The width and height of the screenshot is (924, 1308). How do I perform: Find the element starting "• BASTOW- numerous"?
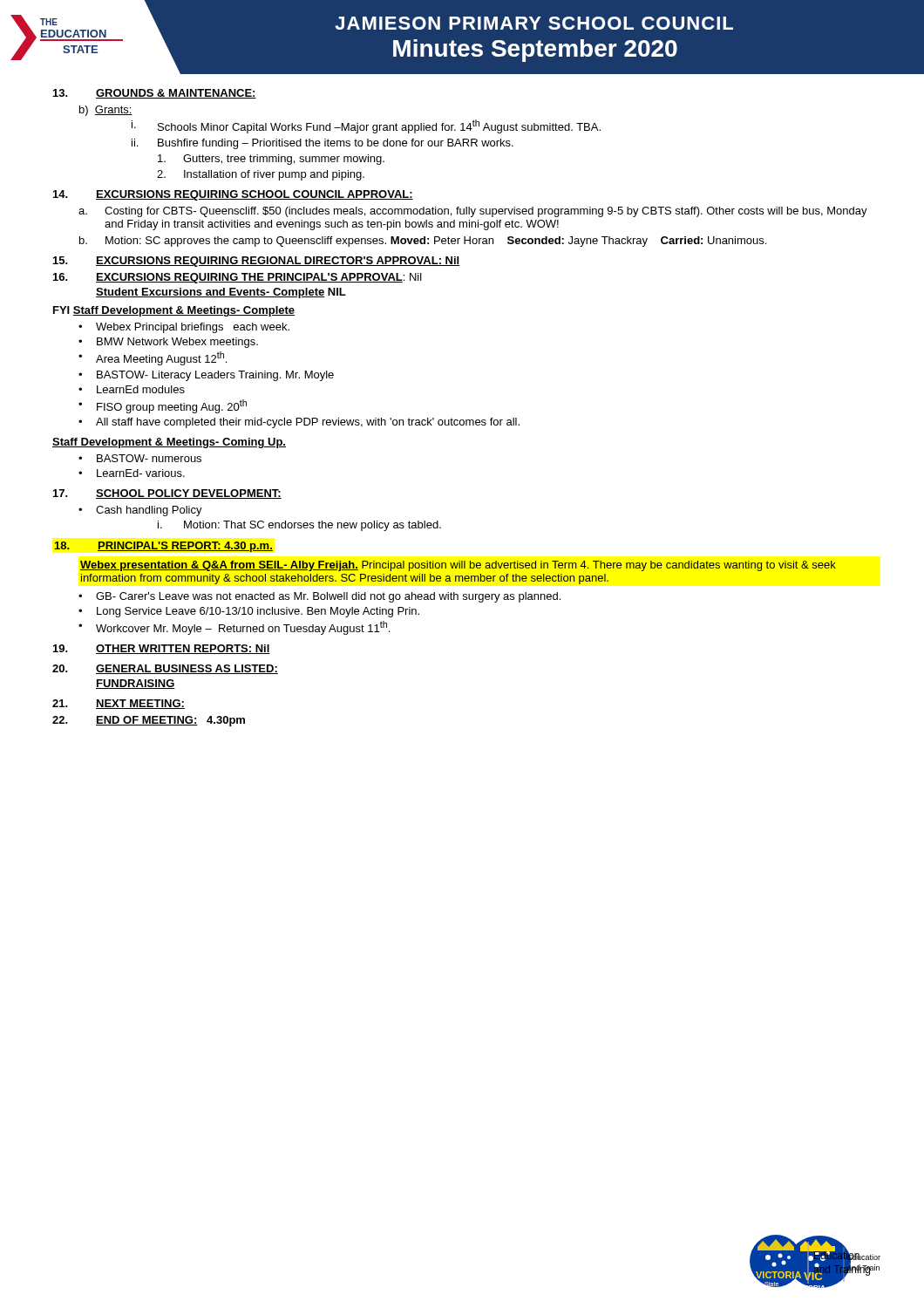pyautogui.click(x=140, y=458)
